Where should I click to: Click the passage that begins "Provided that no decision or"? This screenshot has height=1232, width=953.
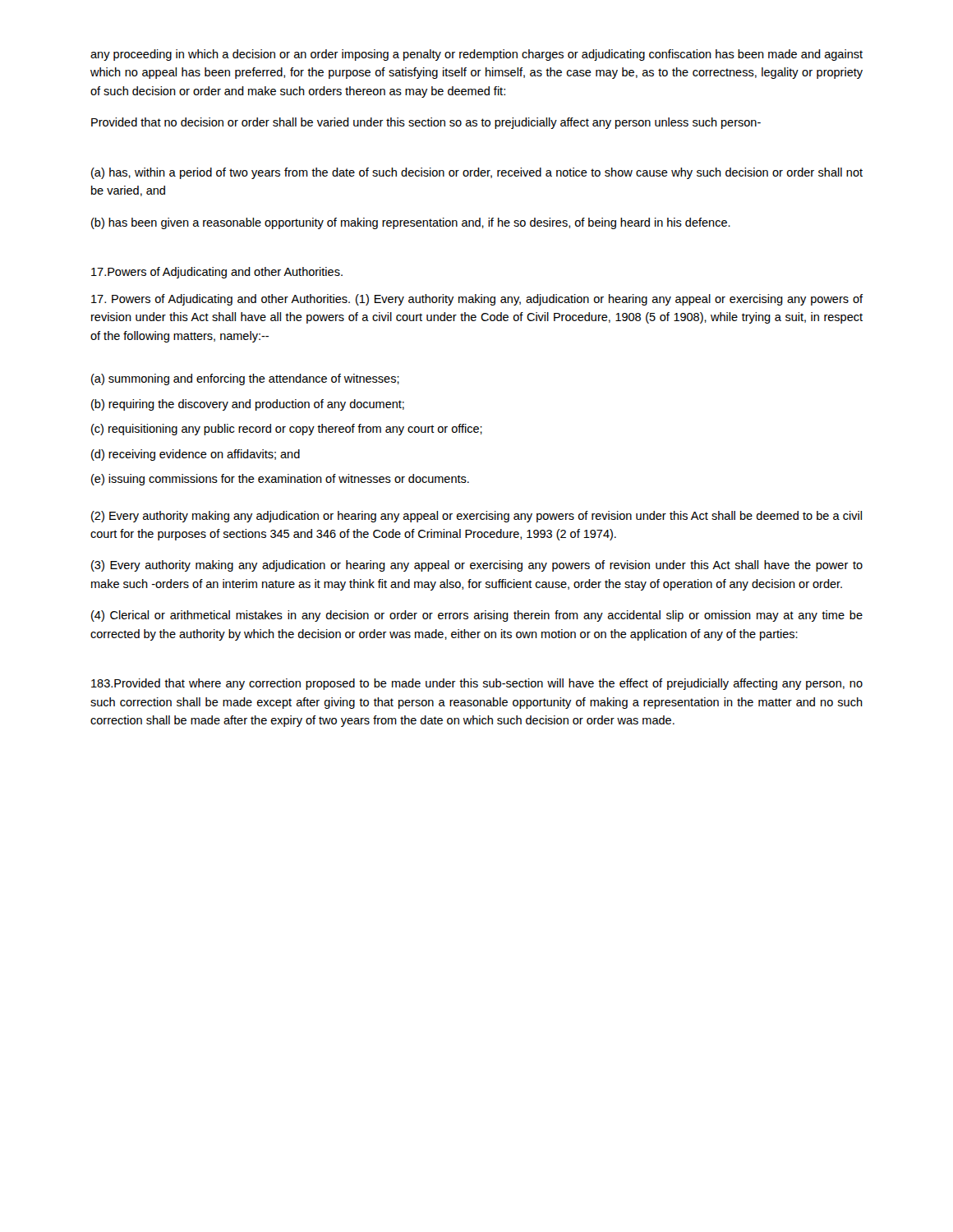(x=426, y=123)
